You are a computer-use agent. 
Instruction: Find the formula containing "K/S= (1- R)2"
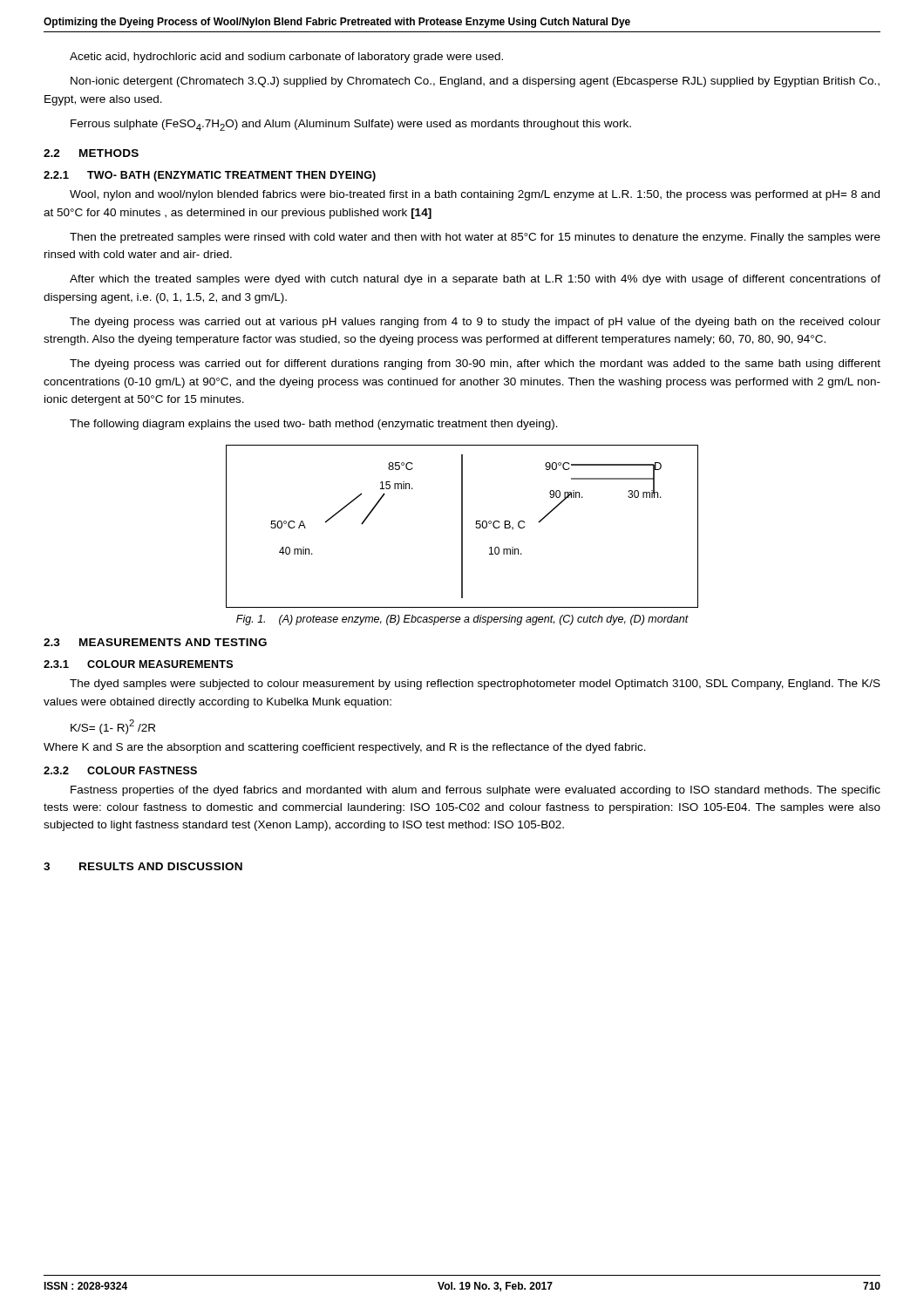[113, 726]
